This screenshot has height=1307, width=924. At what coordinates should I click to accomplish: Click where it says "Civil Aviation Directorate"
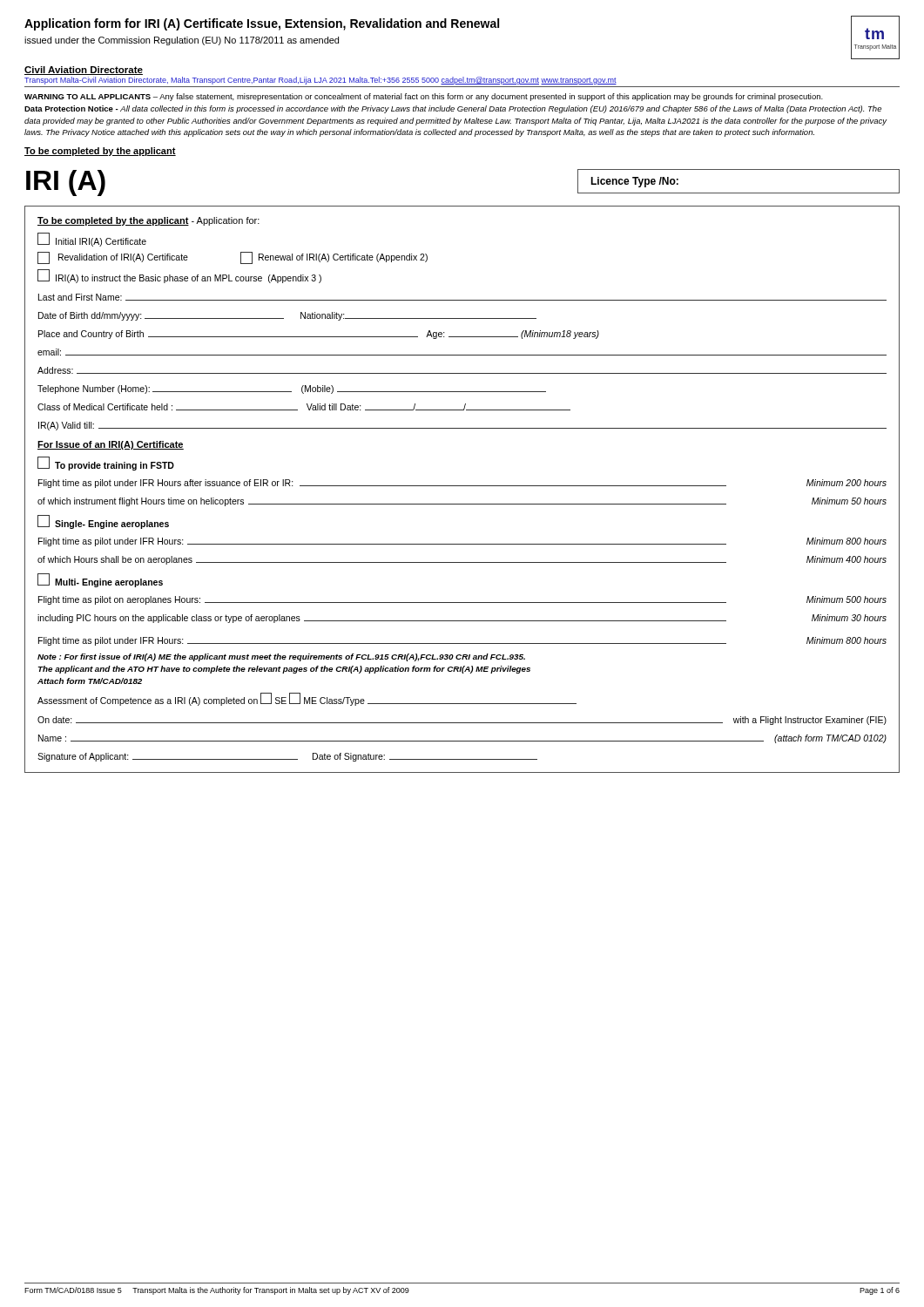(x=462, y=70)
